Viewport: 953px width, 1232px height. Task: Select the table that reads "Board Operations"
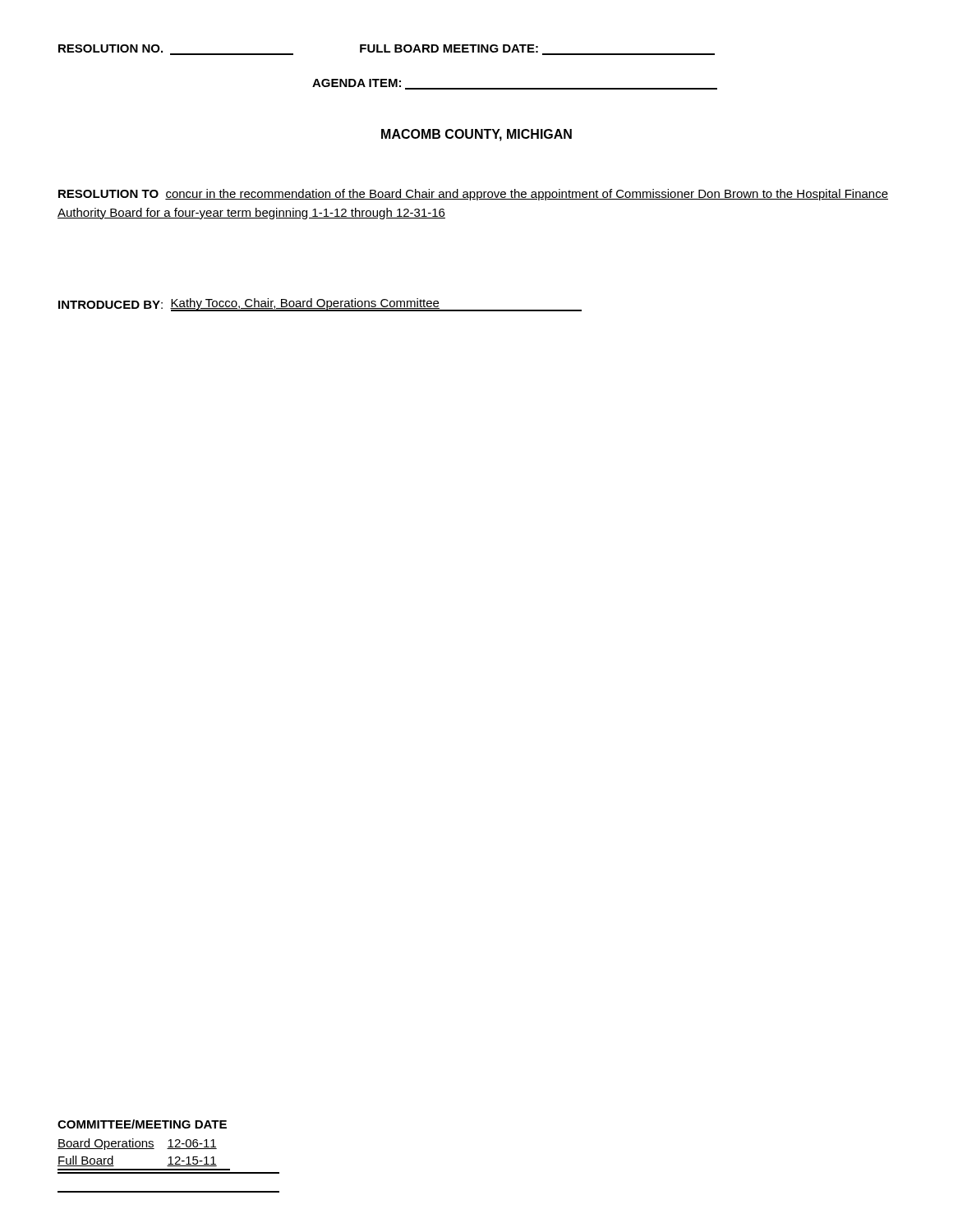[x=168, y=1147]
